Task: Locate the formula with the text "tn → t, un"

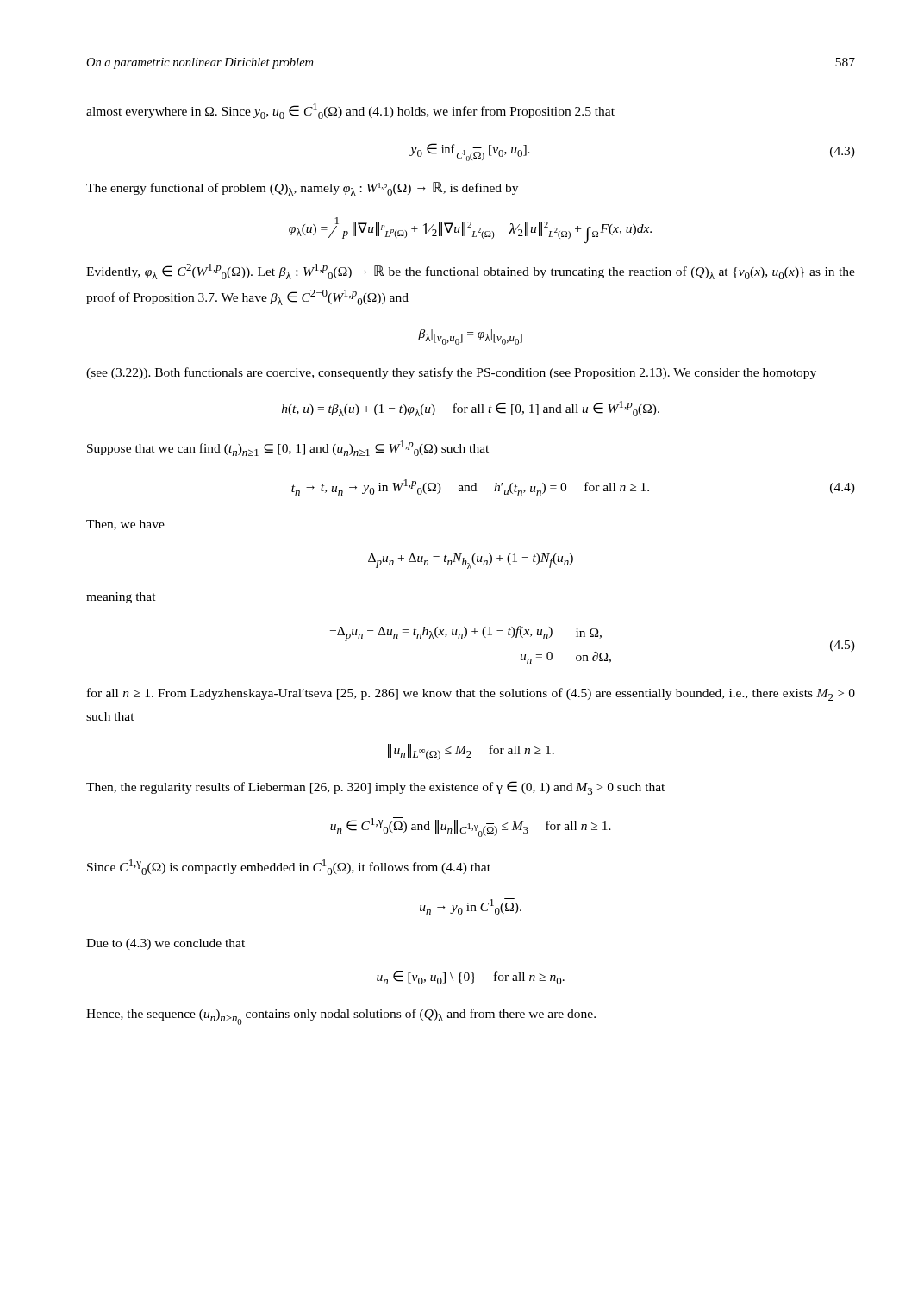Action: pos(573,487)
